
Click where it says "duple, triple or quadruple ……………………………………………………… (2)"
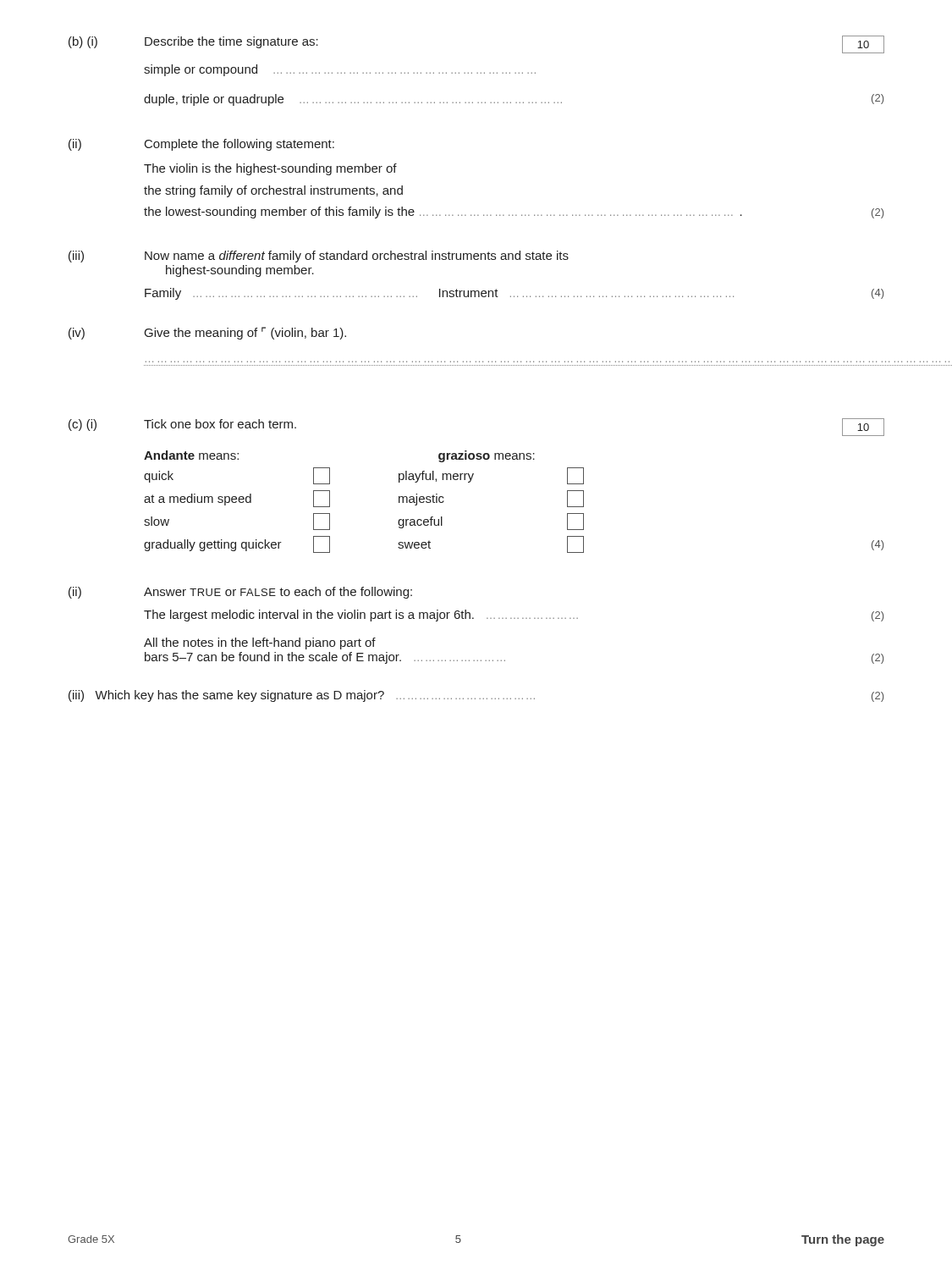pyautogui.click(x=514, y=99)
